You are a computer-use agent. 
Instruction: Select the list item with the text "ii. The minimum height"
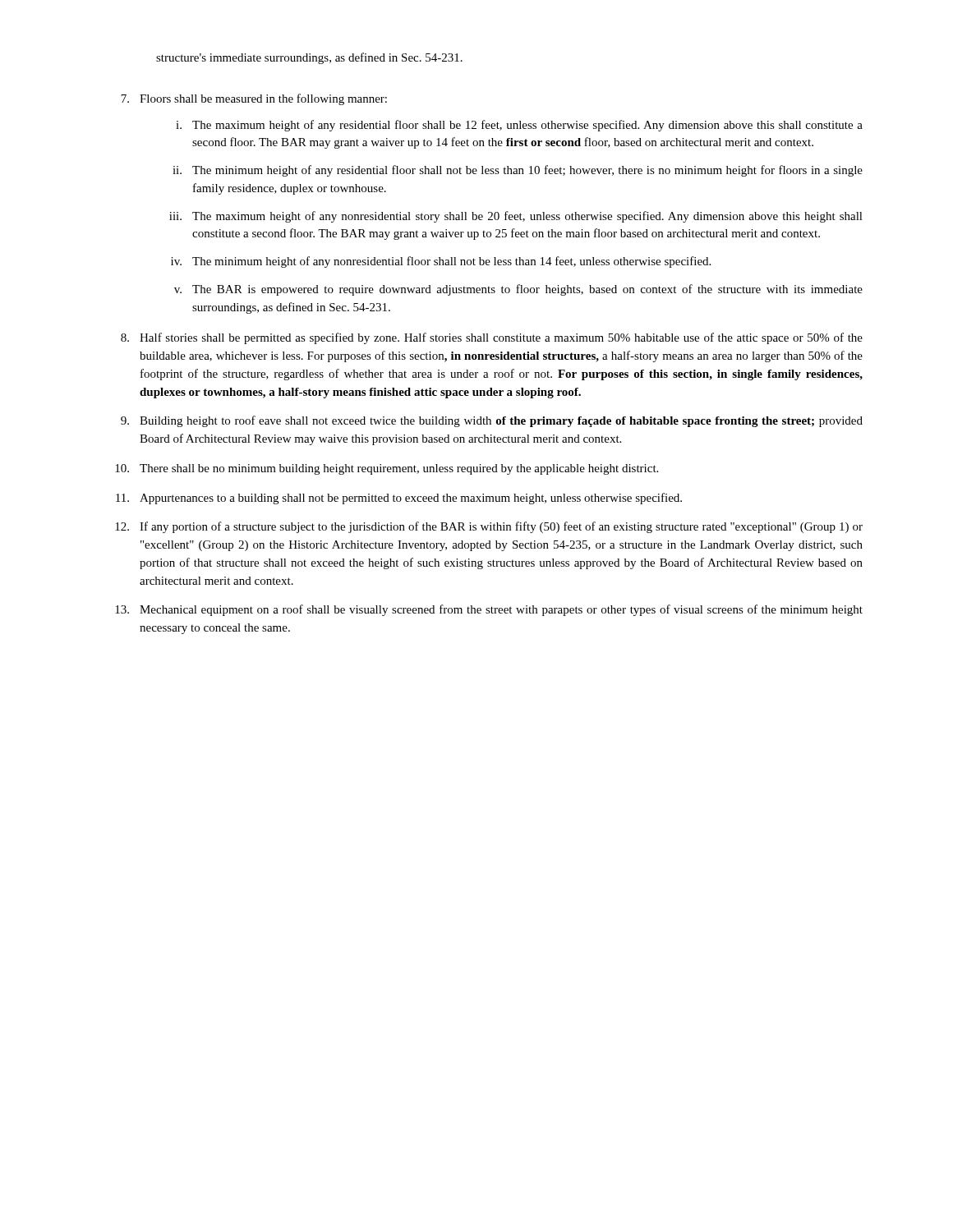[x=501, y=180]
